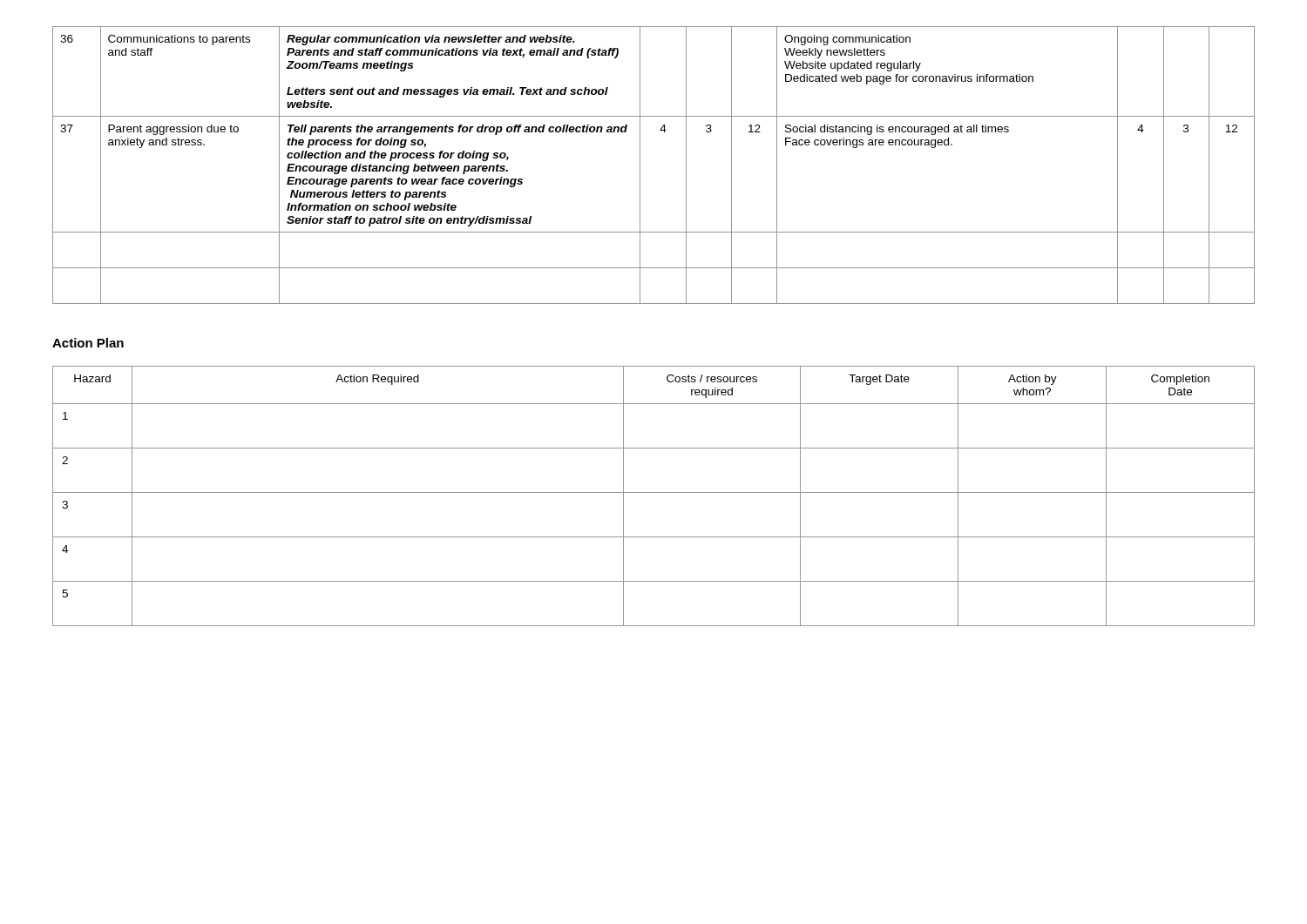1307x924 pixels.
Task: Click on the table containing "Communications to parents and"
Action: tap(654, 165)
